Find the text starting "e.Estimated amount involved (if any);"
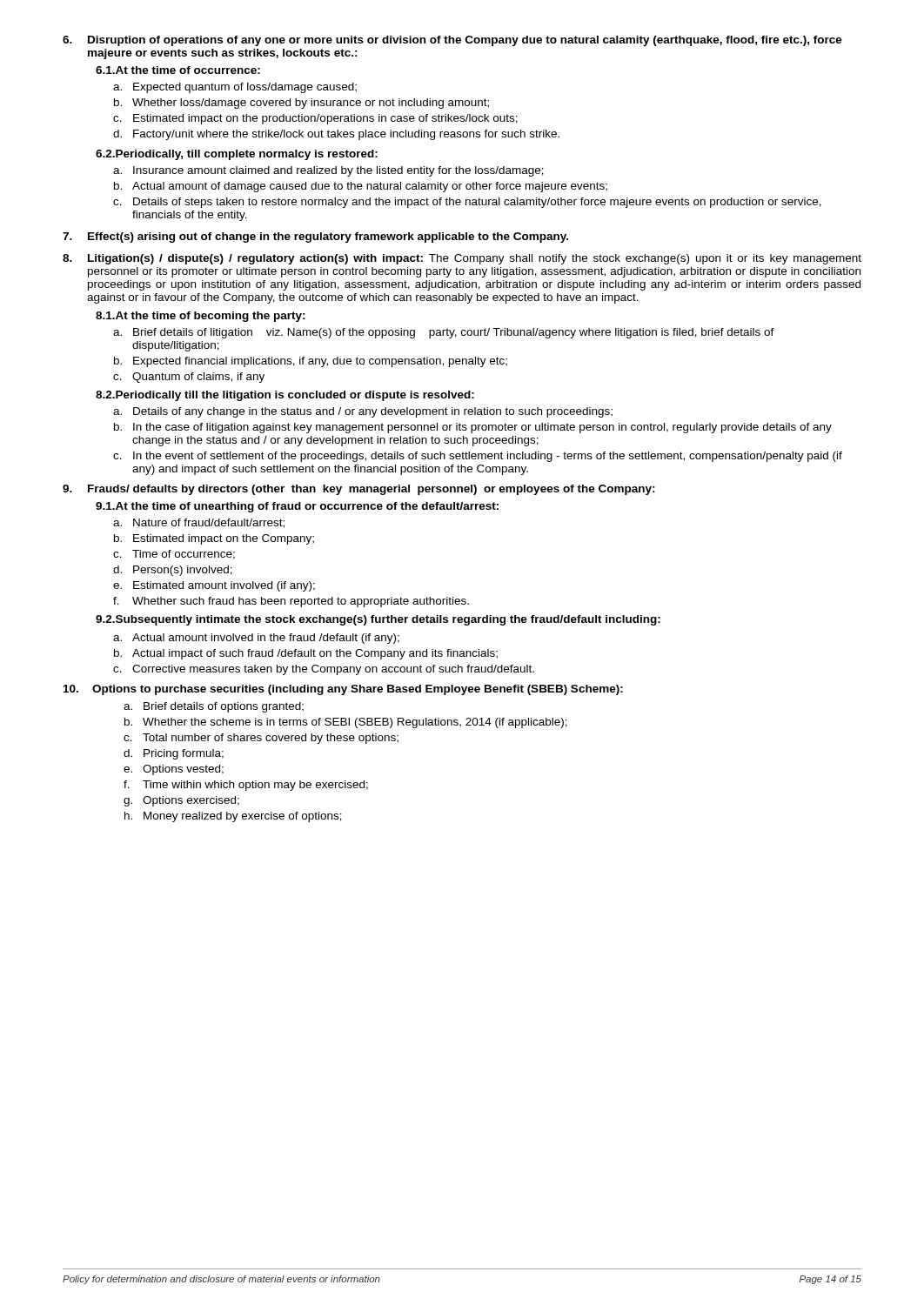This screenshot has height=1305, width=924. 214,586
